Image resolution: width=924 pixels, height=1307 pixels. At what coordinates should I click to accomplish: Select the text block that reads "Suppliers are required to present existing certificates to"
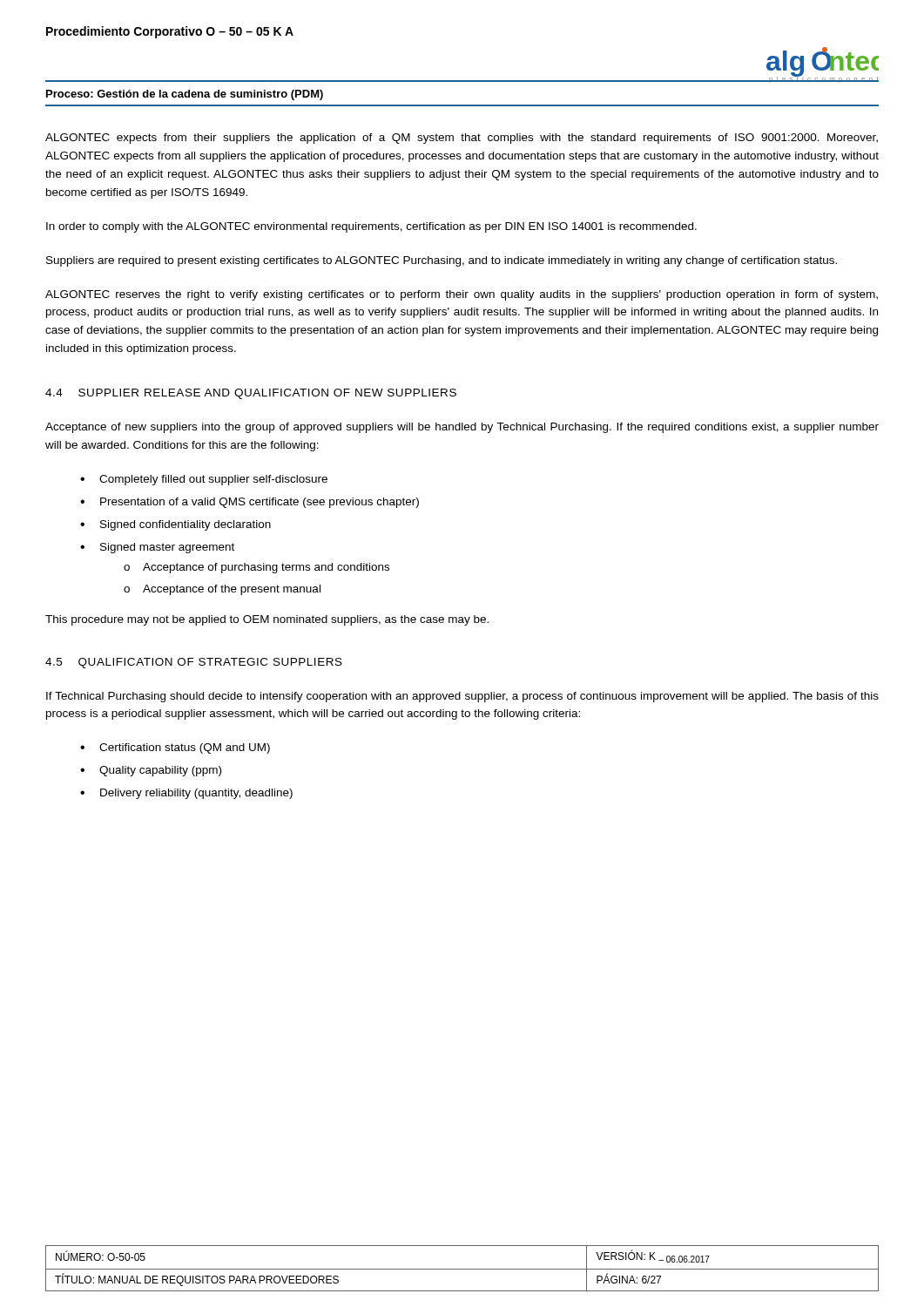point(442,260)
